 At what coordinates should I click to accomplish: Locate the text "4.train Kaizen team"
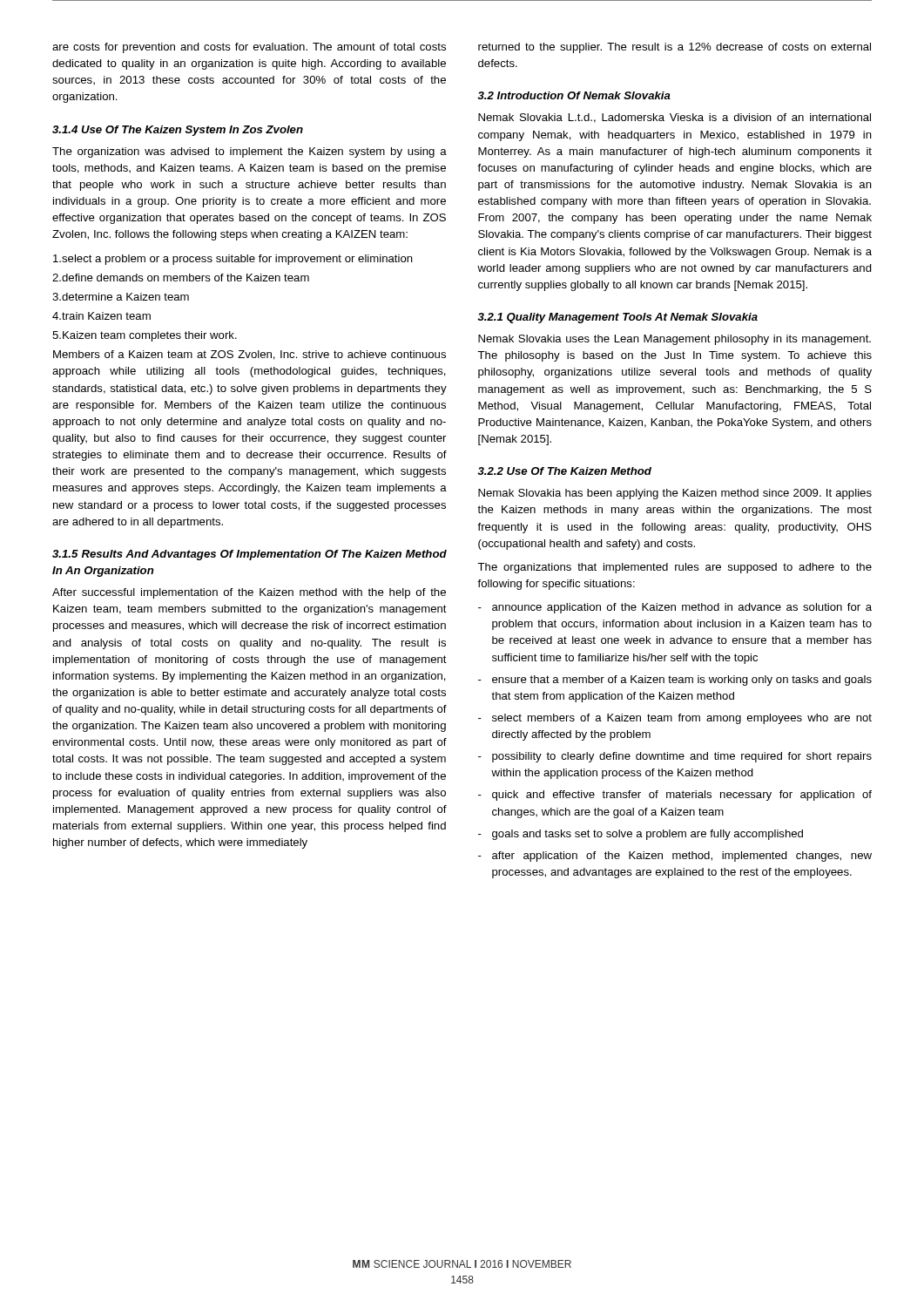point(101,316)
